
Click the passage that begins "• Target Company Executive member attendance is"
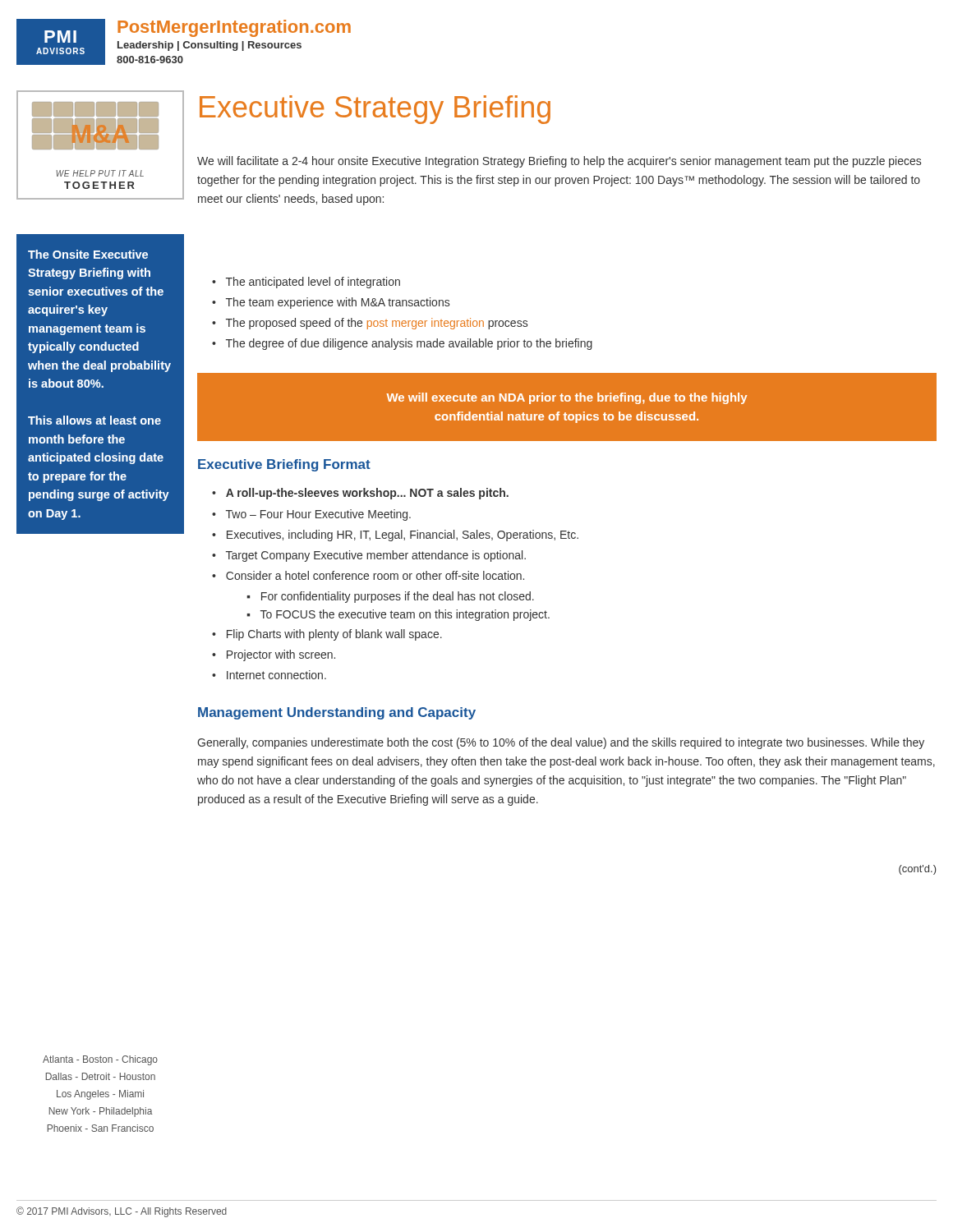point(369,555)
